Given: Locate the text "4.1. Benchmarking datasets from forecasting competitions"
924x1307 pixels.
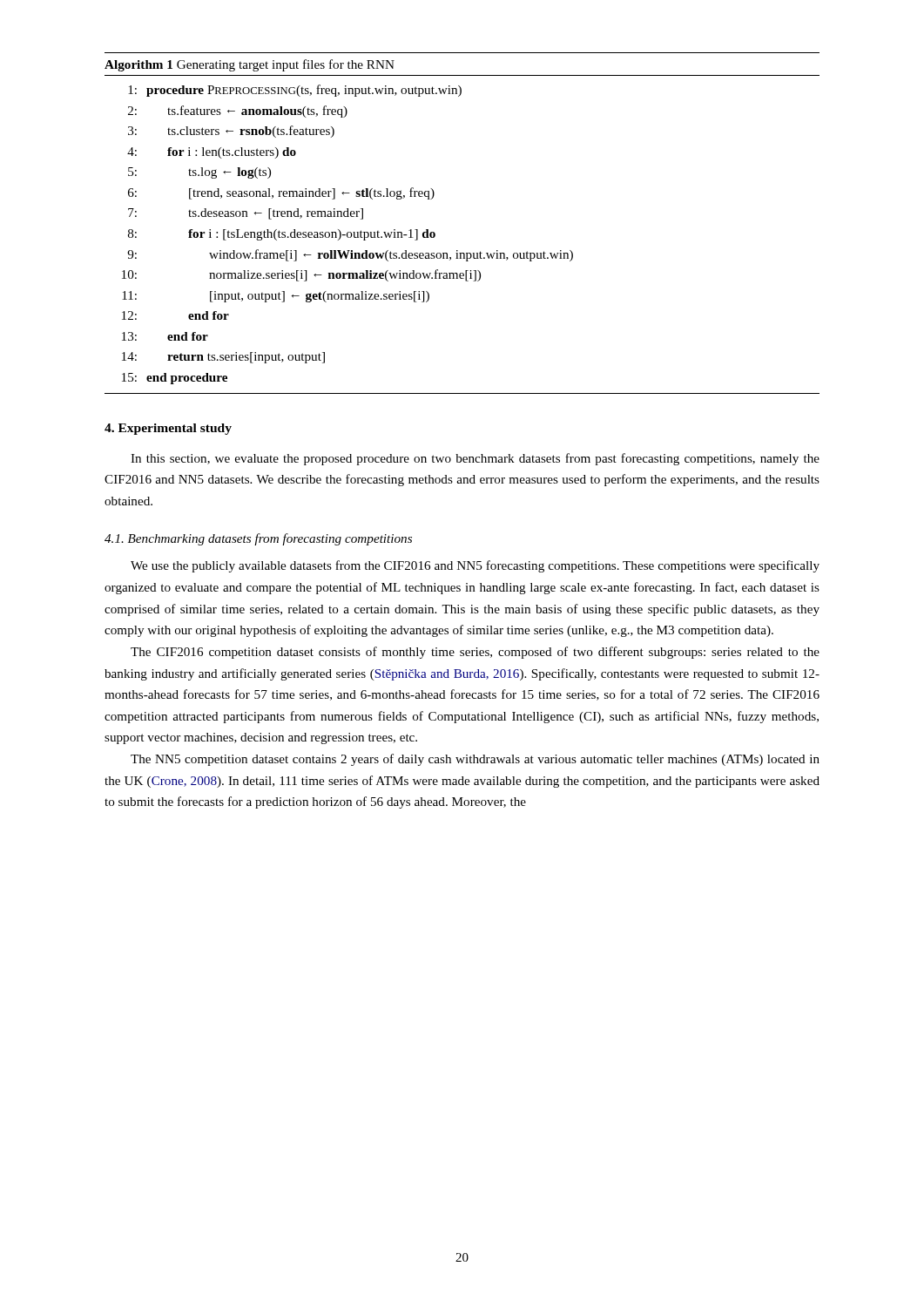Looking at the screenshot, I should tap(258, 538).
